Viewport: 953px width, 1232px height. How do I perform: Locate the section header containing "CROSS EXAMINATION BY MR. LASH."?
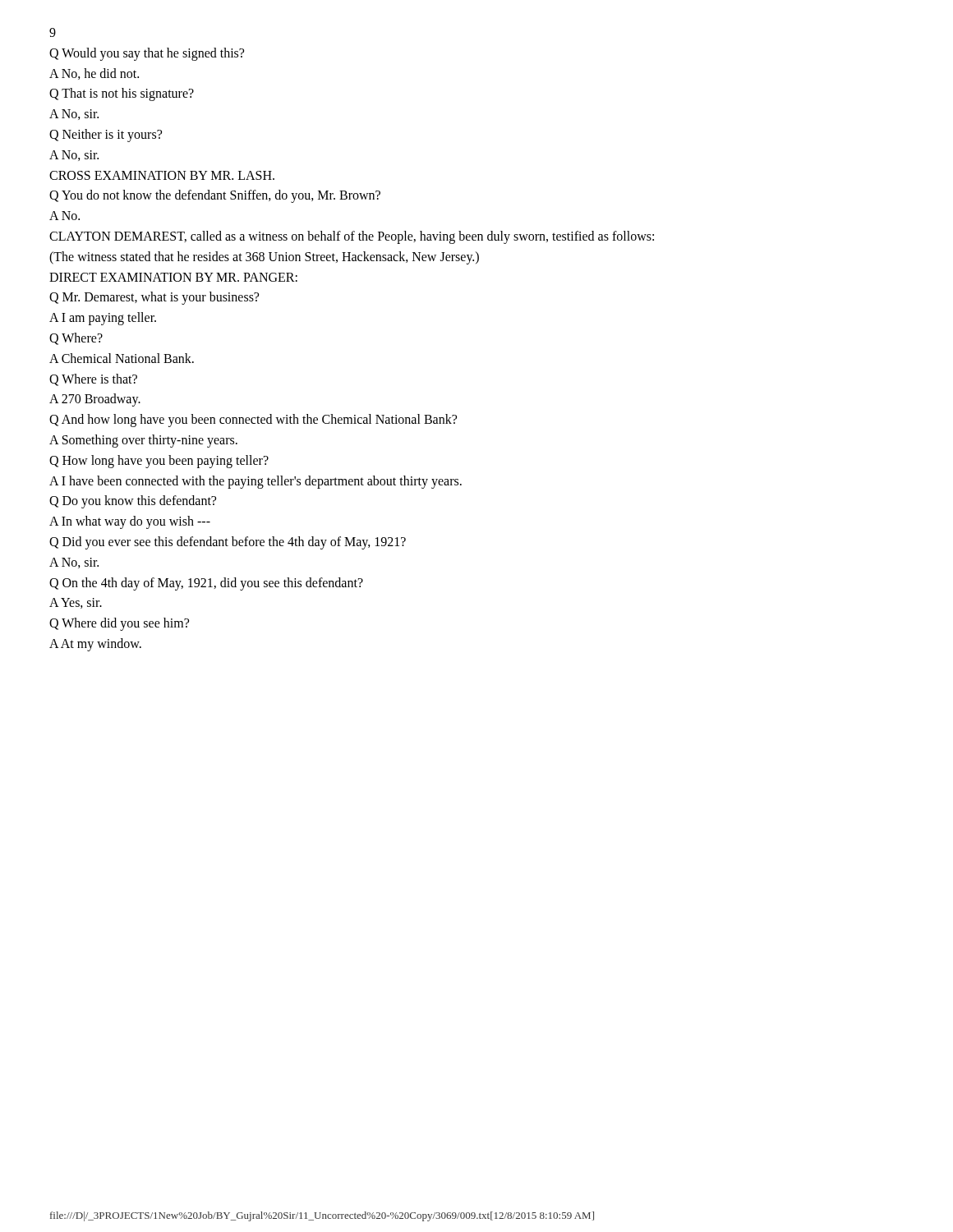162,175
